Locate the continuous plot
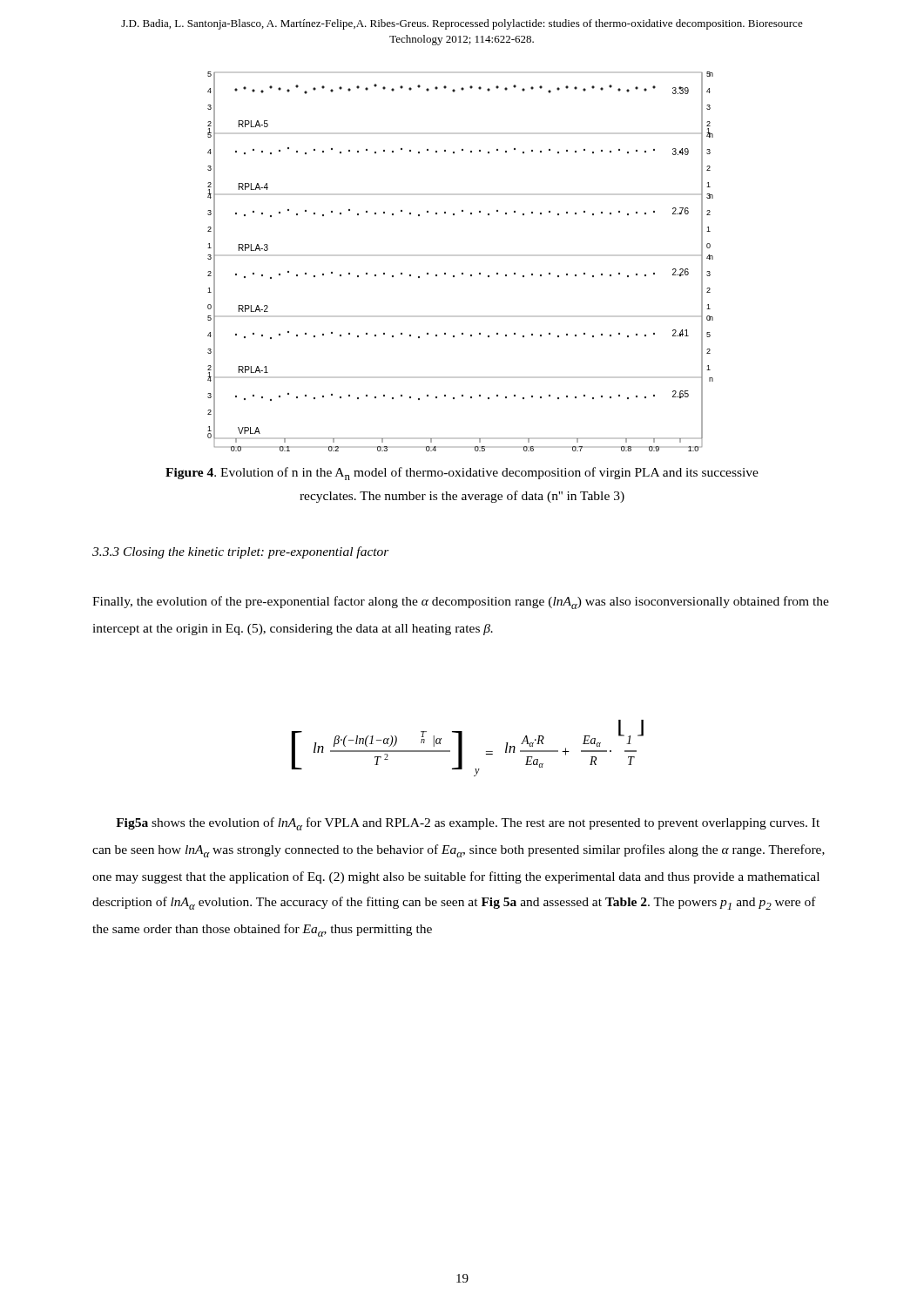The image size is (924, 1307). (x=462, y=262)
